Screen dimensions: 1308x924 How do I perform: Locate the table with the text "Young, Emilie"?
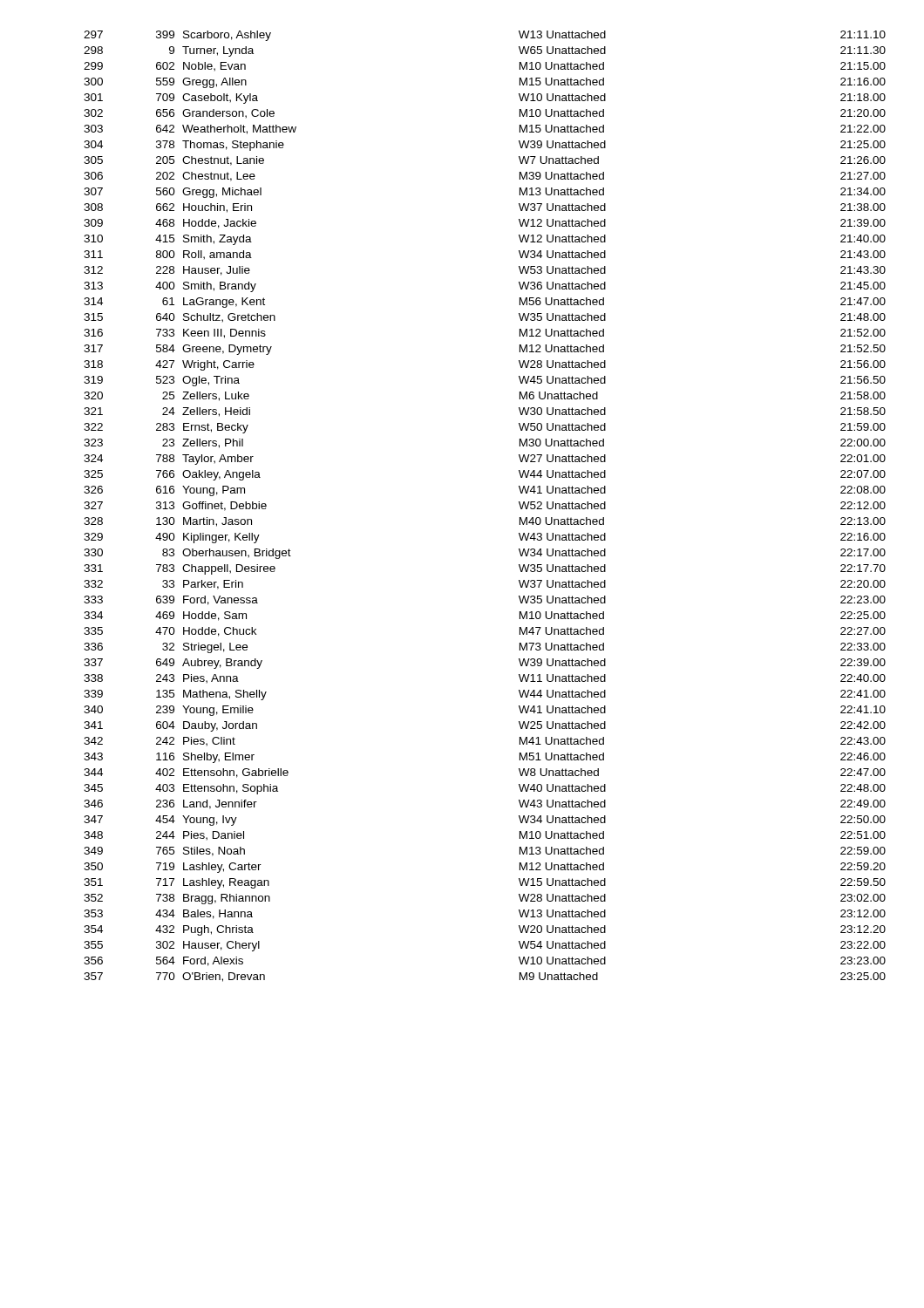[x=462, y=505]
